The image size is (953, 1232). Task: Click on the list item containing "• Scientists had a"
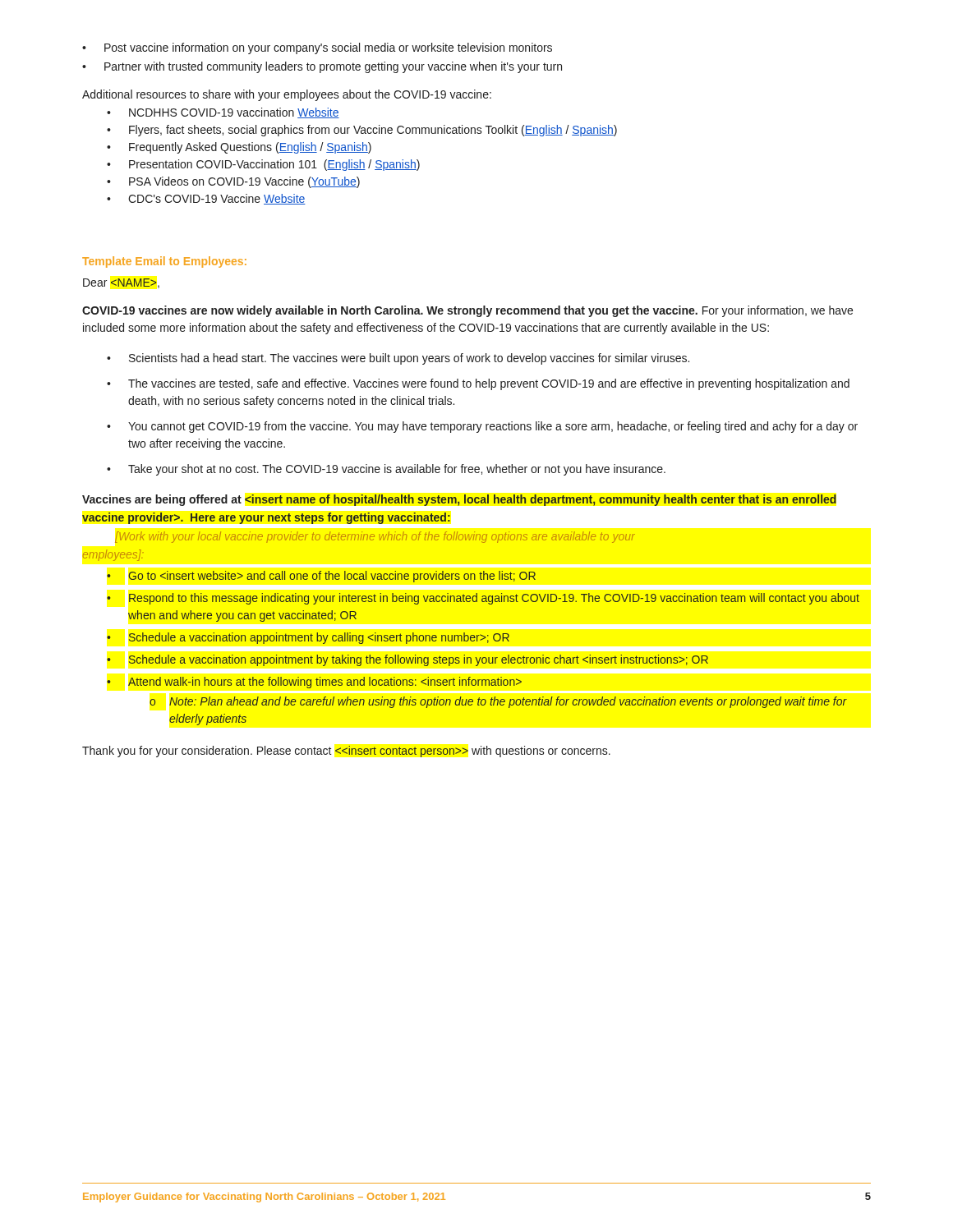tap(489, 359)
